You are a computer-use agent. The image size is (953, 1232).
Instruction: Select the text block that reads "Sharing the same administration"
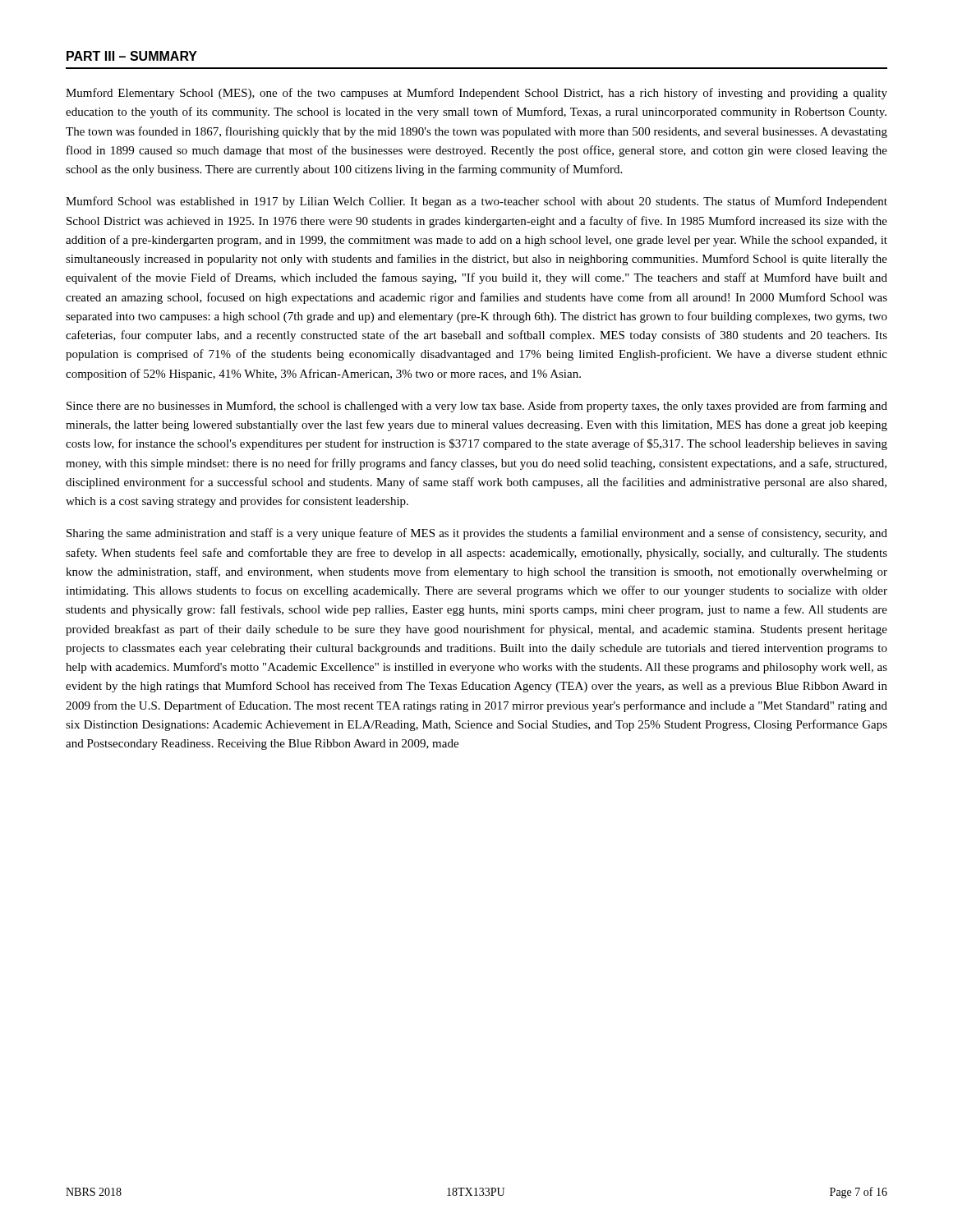476,638
